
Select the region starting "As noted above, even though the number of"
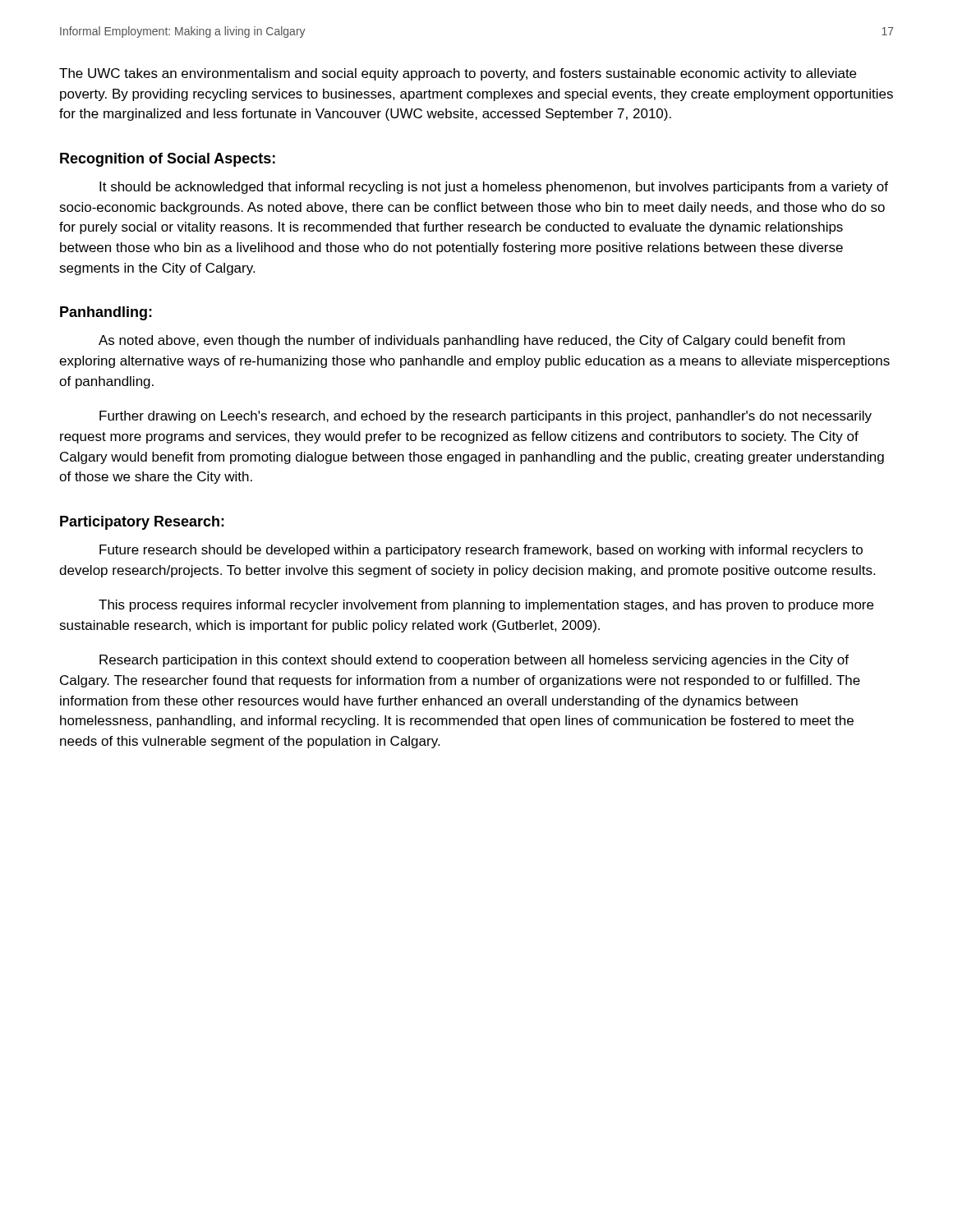(x=476, y=362)
